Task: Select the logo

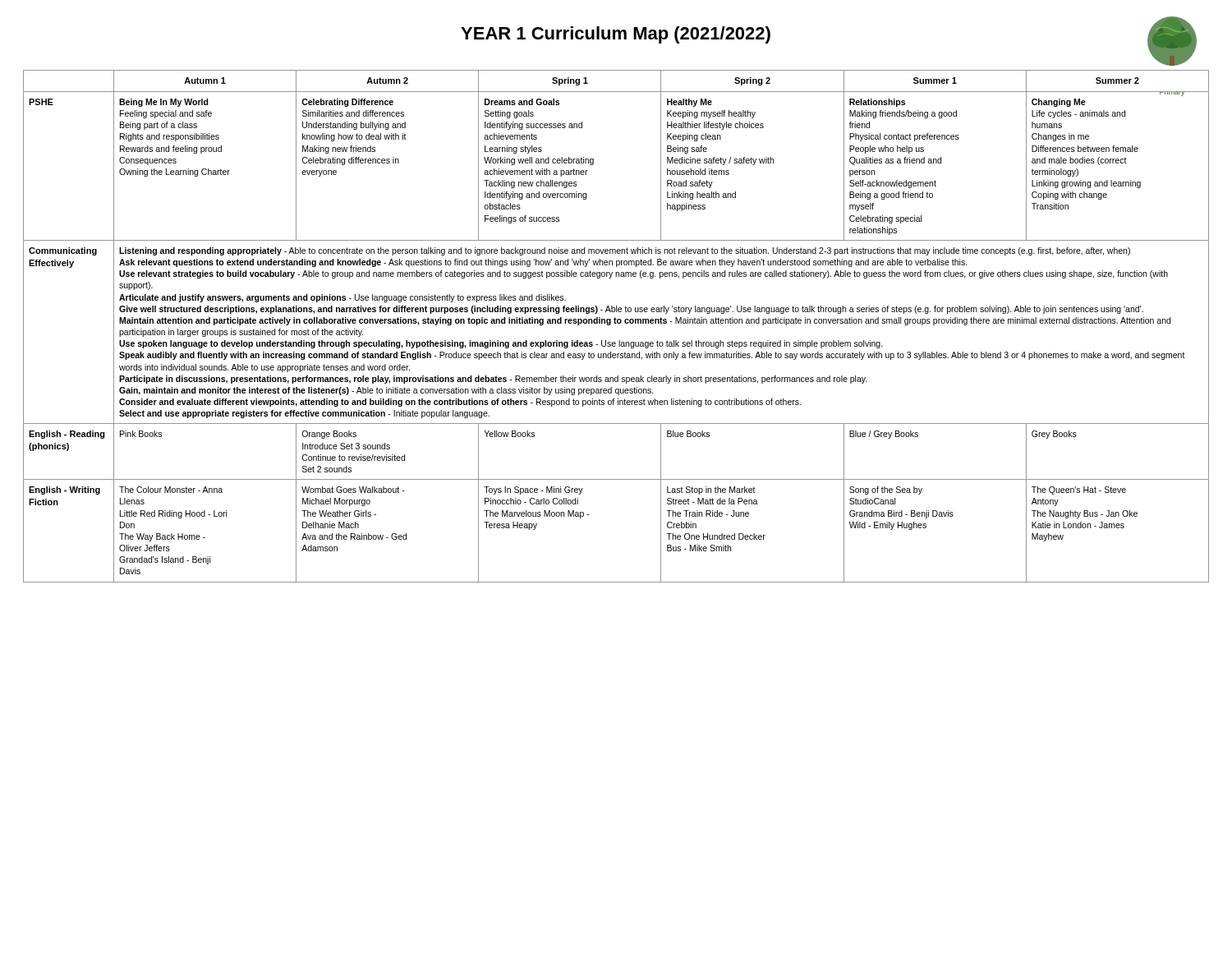Action: point(1172,55)
